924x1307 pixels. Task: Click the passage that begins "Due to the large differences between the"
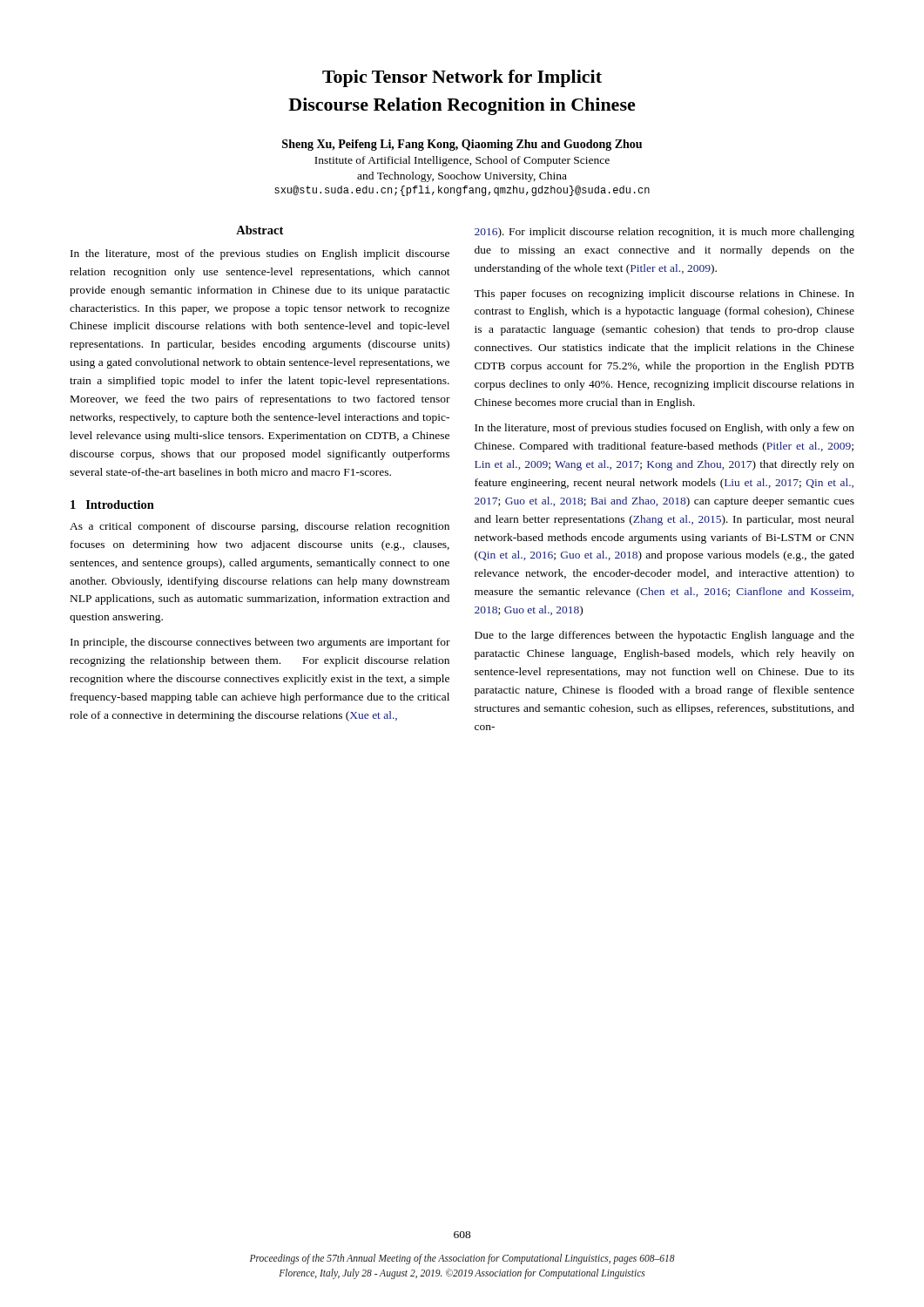click(664, 680)
